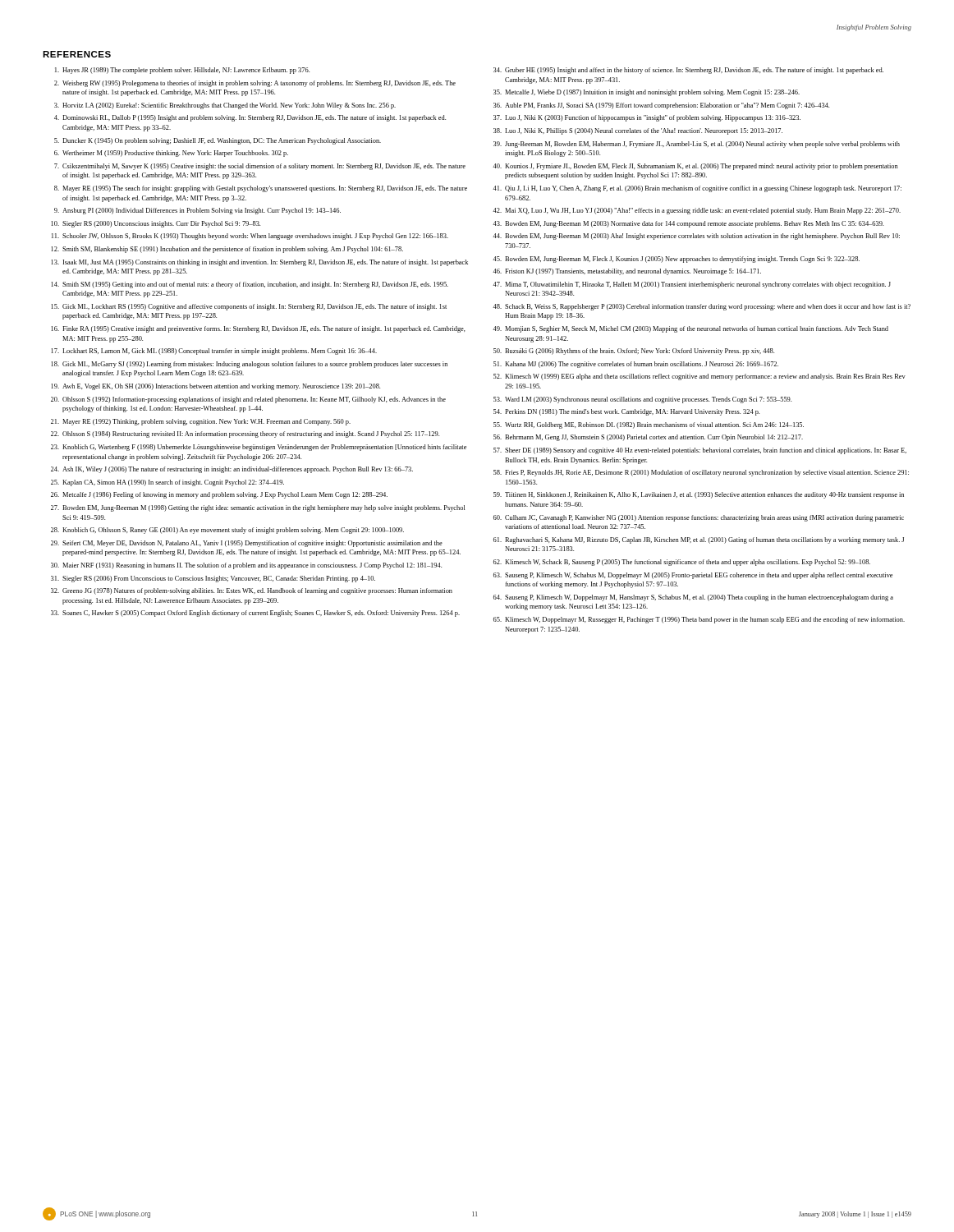Click the passage that begins "25. Kaplan CA, Simon HA (1990)"

point(256,483)
